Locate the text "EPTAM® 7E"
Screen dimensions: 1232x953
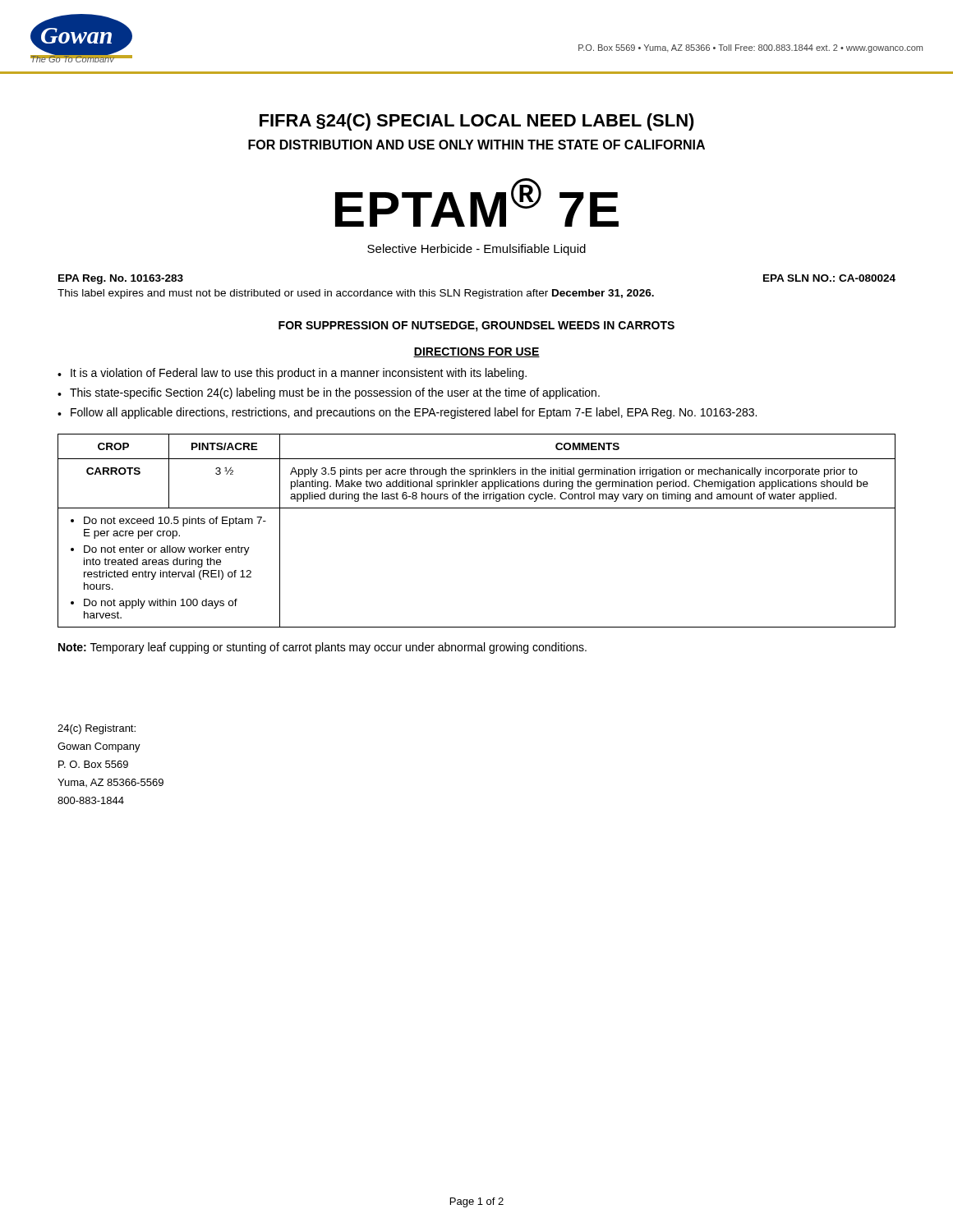[x=476, y=204]
